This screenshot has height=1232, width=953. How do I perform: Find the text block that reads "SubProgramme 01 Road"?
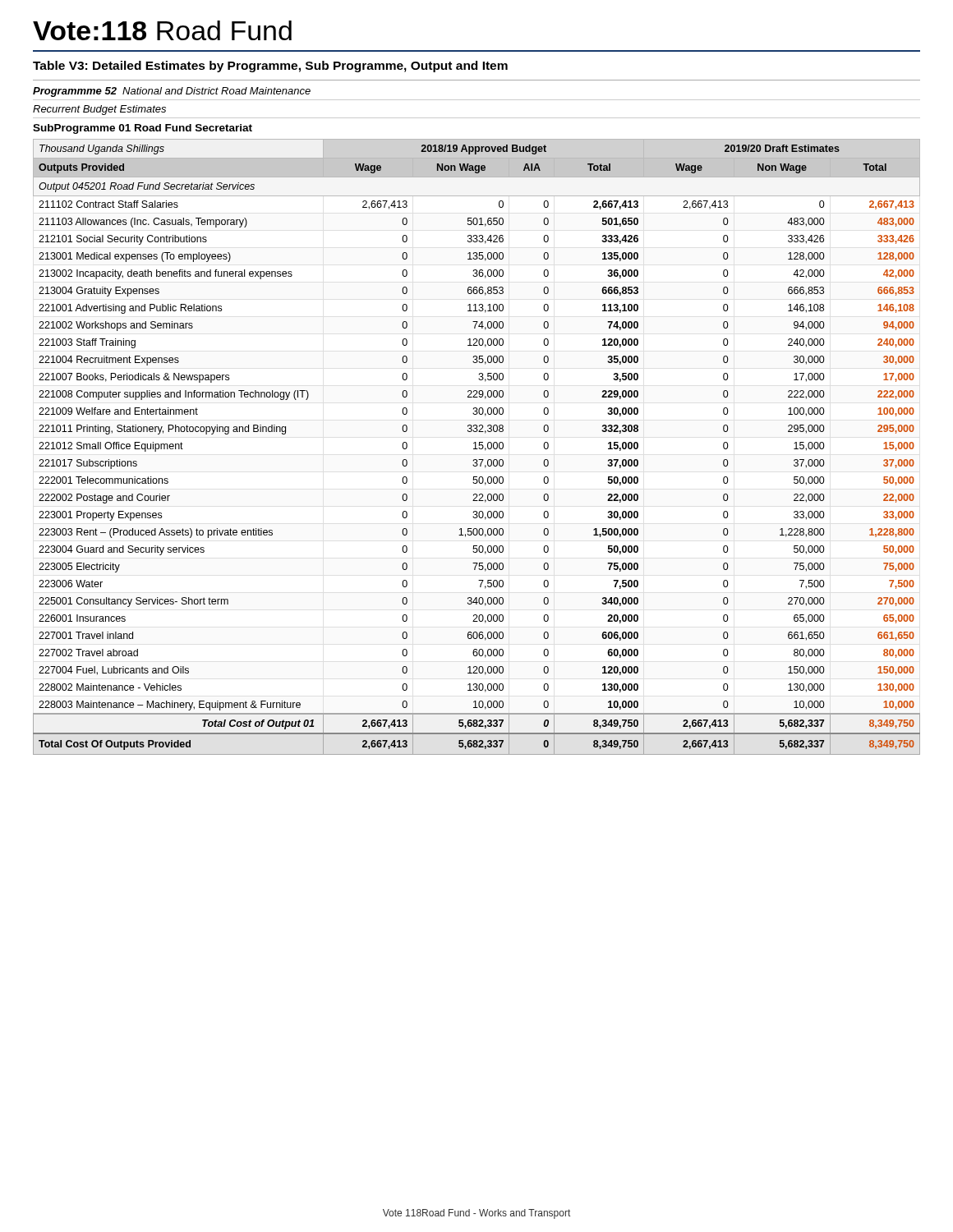pos(143,128)
